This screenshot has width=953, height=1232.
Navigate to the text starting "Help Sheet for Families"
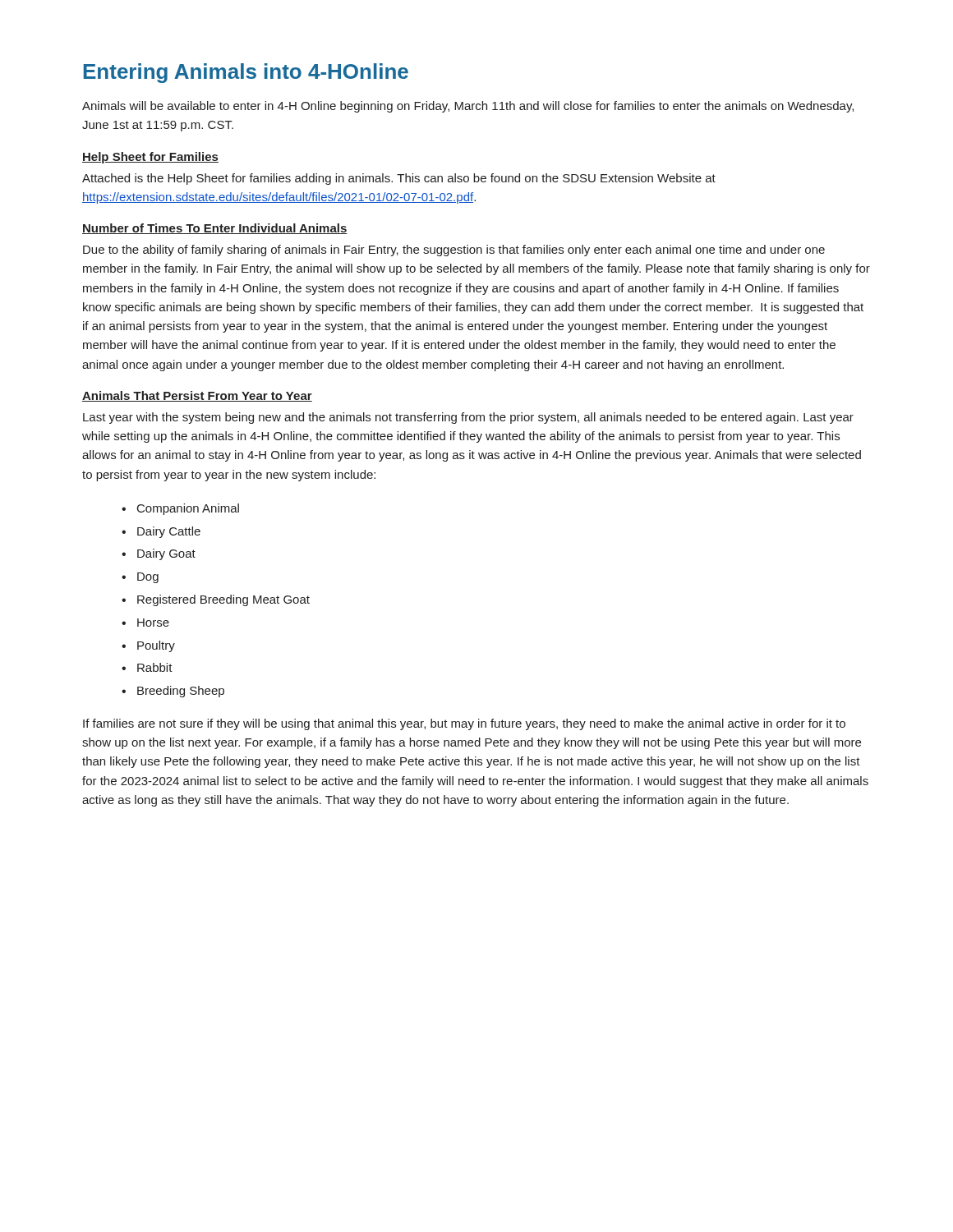pos(150,156)
